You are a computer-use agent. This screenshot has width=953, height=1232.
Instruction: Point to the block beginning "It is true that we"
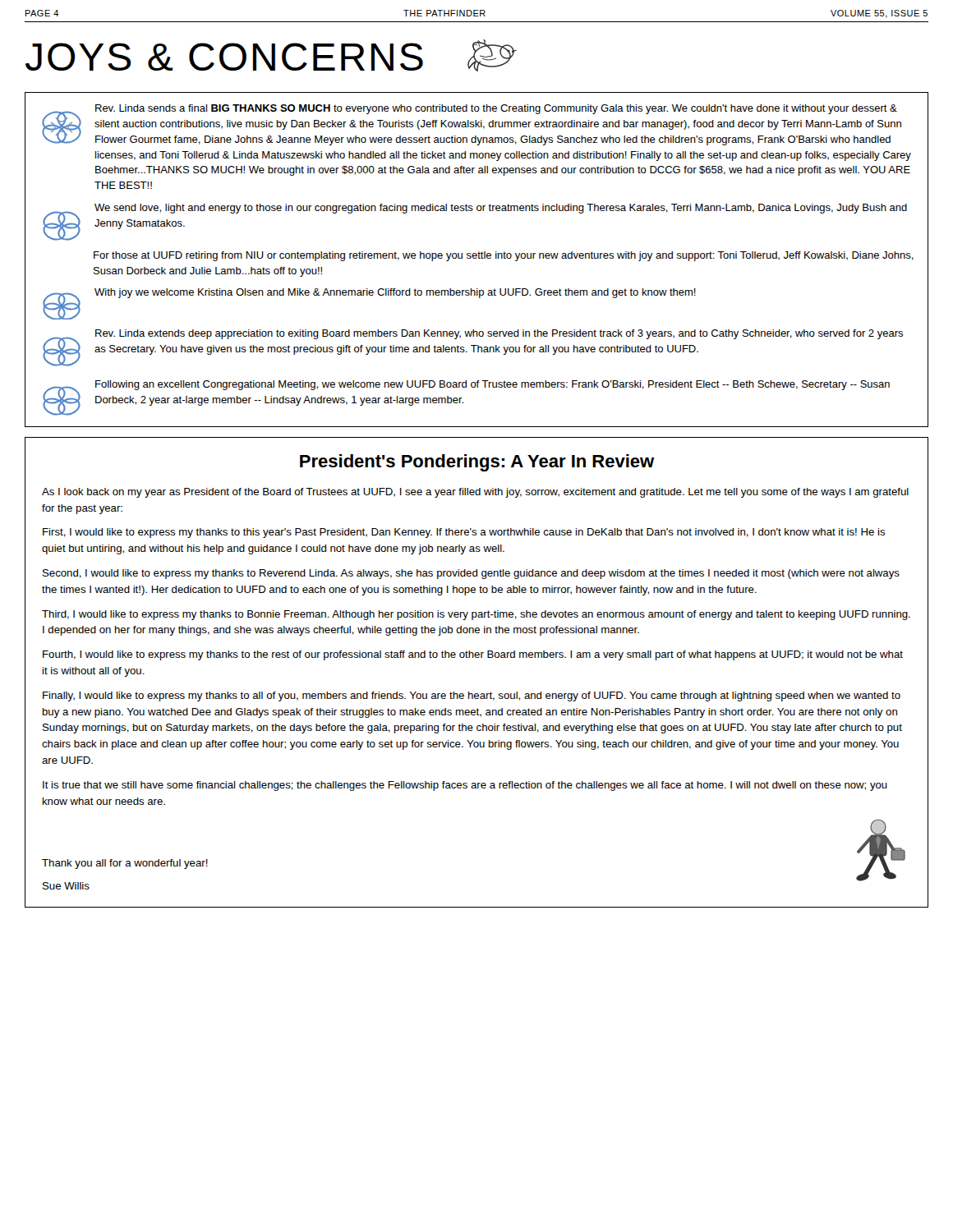(x=476, y=793)
